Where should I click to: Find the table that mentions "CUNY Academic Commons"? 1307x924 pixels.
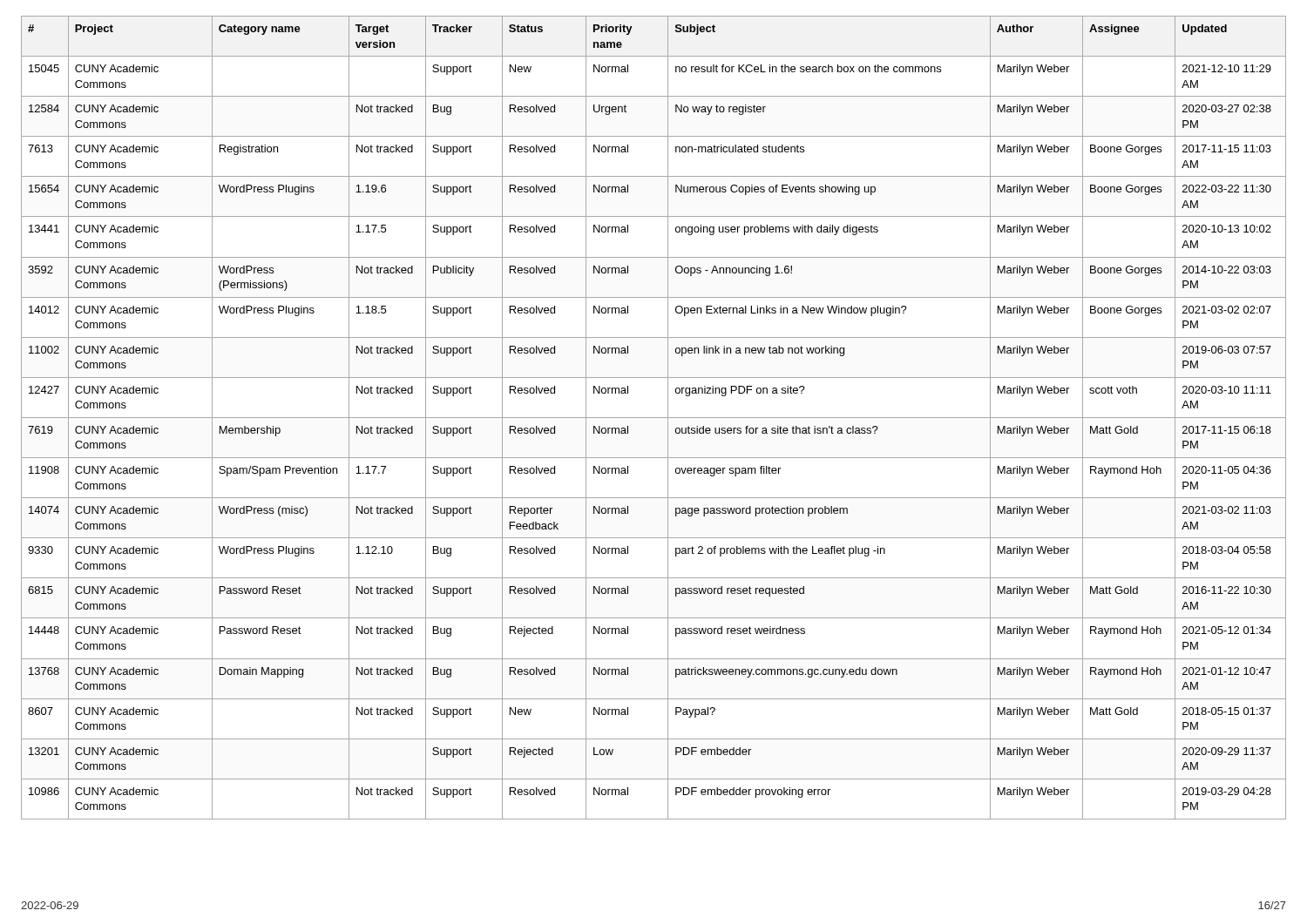coord(654,418)
